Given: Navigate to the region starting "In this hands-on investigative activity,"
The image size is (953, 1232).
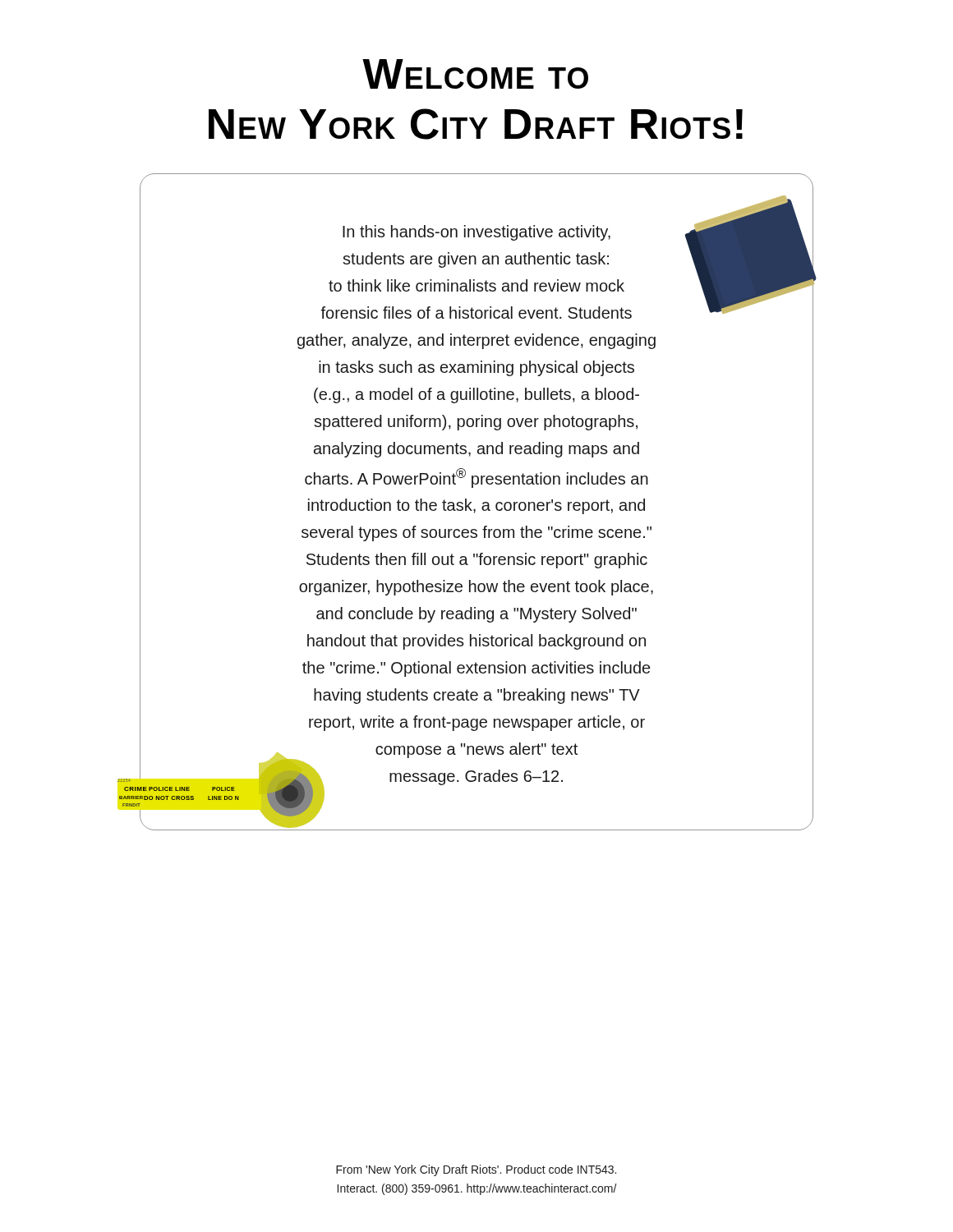Looking at the screenshot, I should pyautogui.click(x=476, y=504).
